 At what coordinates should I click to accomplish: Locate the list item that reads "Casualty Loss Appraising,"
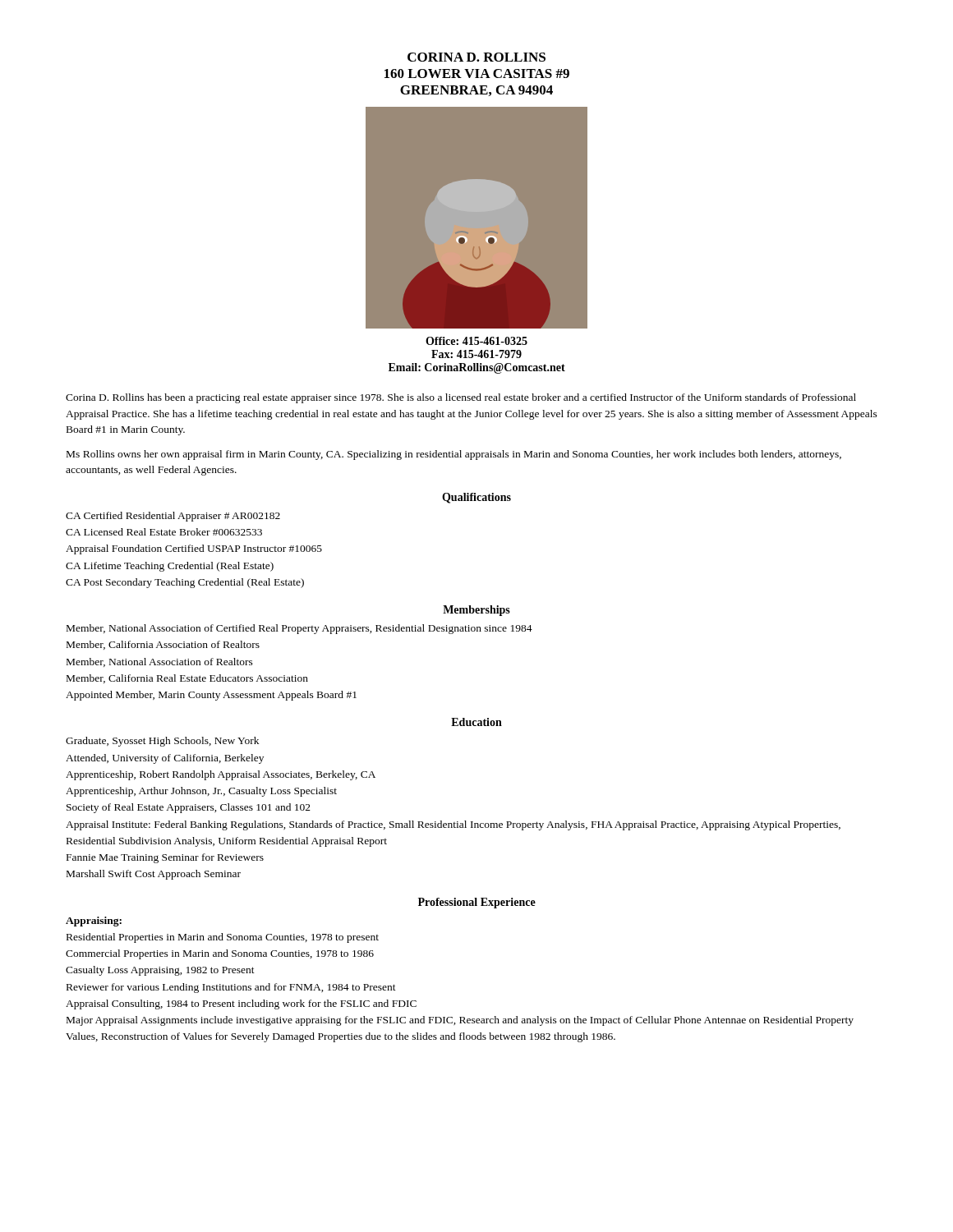160,970
